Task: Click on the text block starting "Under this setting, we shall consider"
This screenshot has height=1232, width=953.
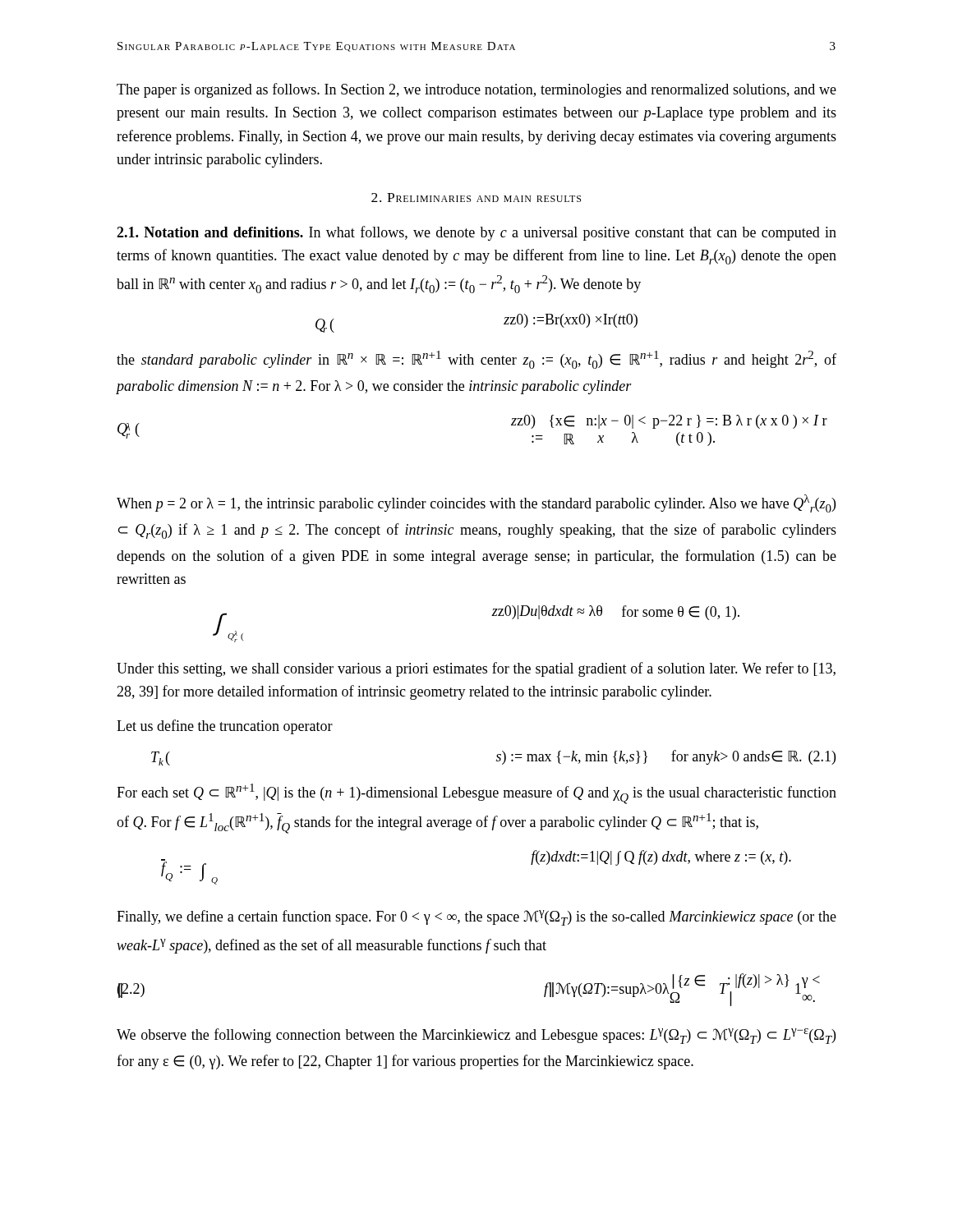Action: [x=476, y=680]
